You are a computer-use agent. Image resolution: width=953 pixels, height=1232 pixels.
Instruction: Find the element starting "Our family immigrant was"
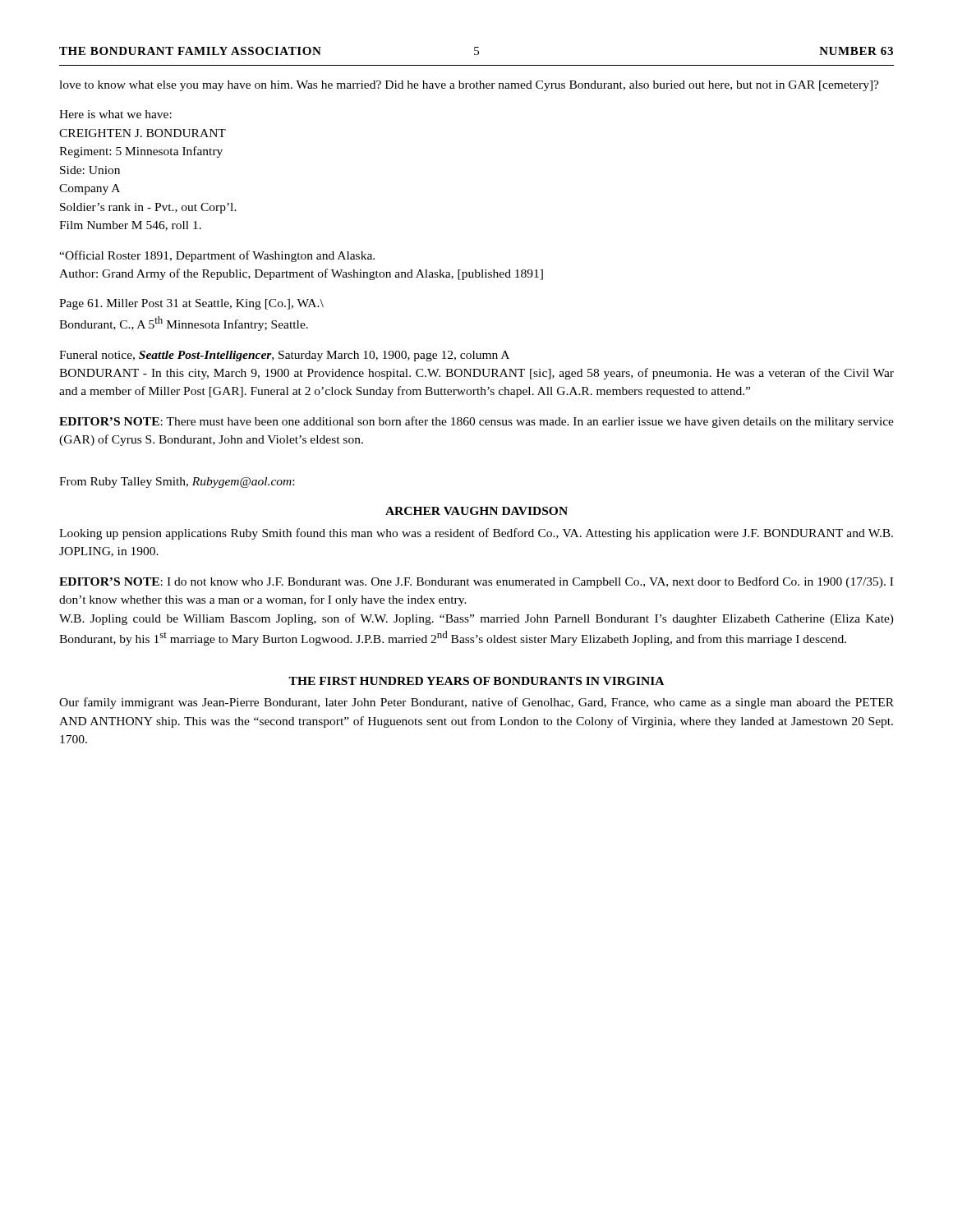[x=476, y=721]
